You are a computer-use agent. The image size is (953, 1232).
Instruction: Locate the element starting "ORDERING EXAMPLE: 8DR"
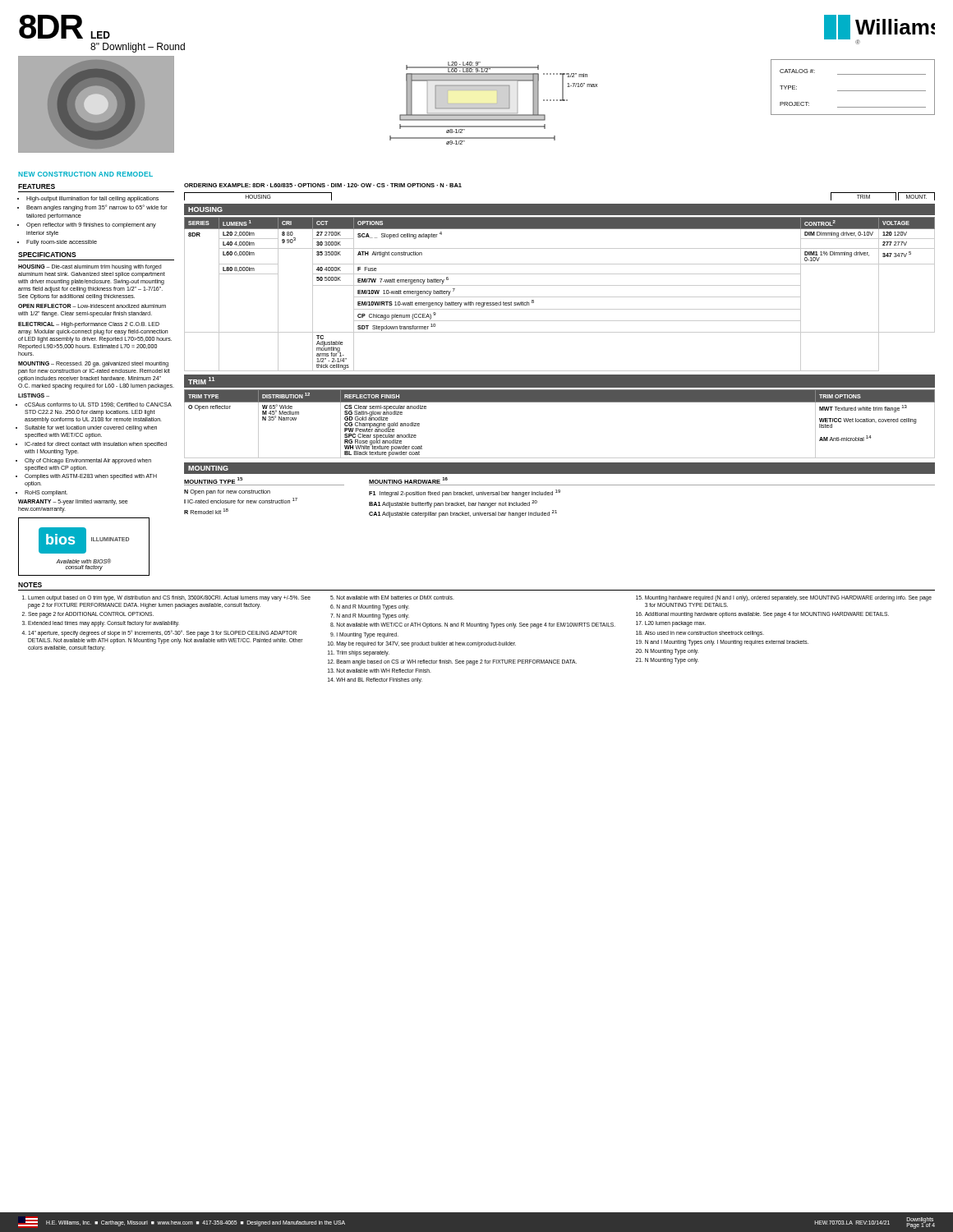coord(323,185)
